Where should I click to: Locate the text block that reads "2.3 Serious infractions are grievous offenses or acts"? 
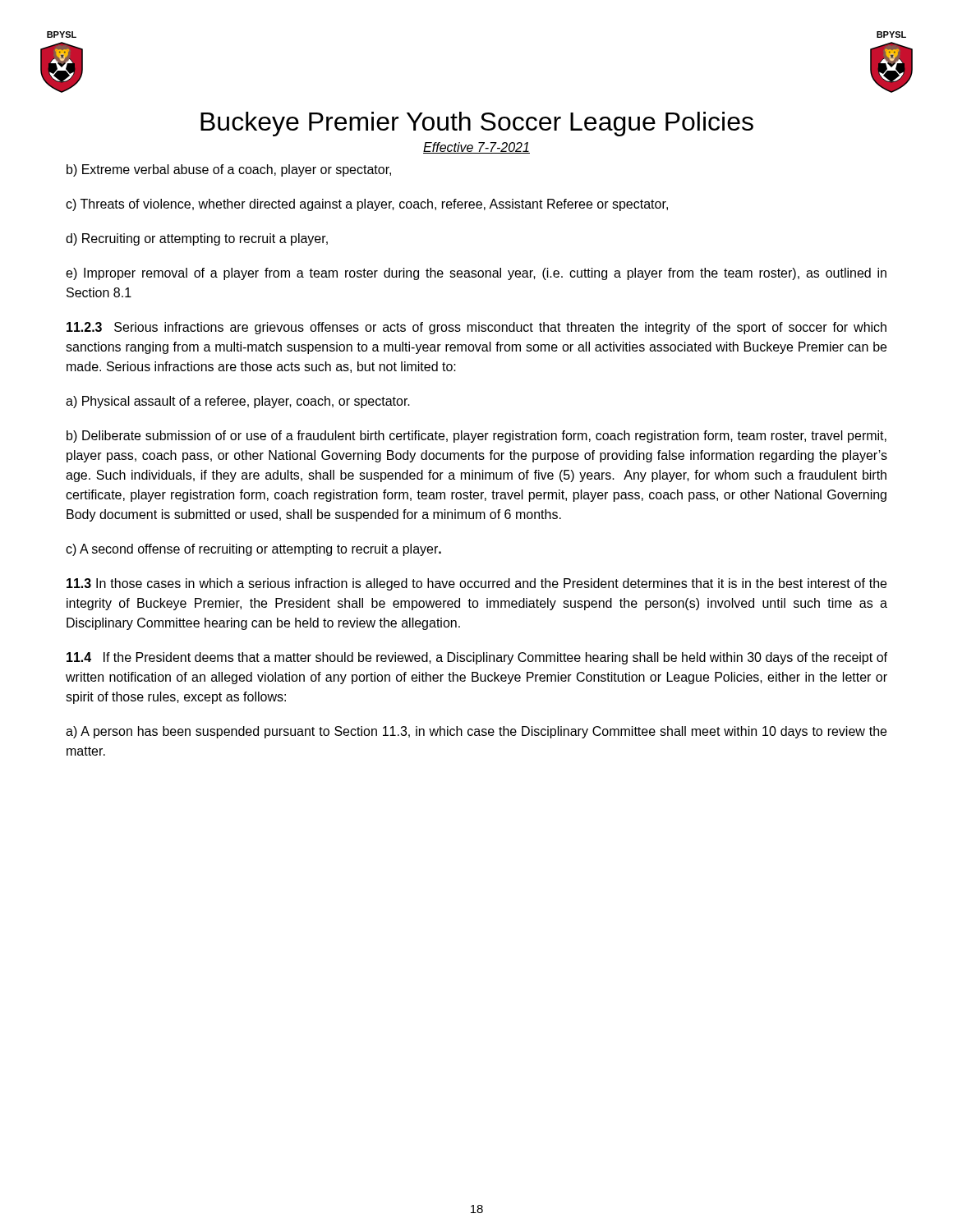pyautogui.click(x=476, y=347)
